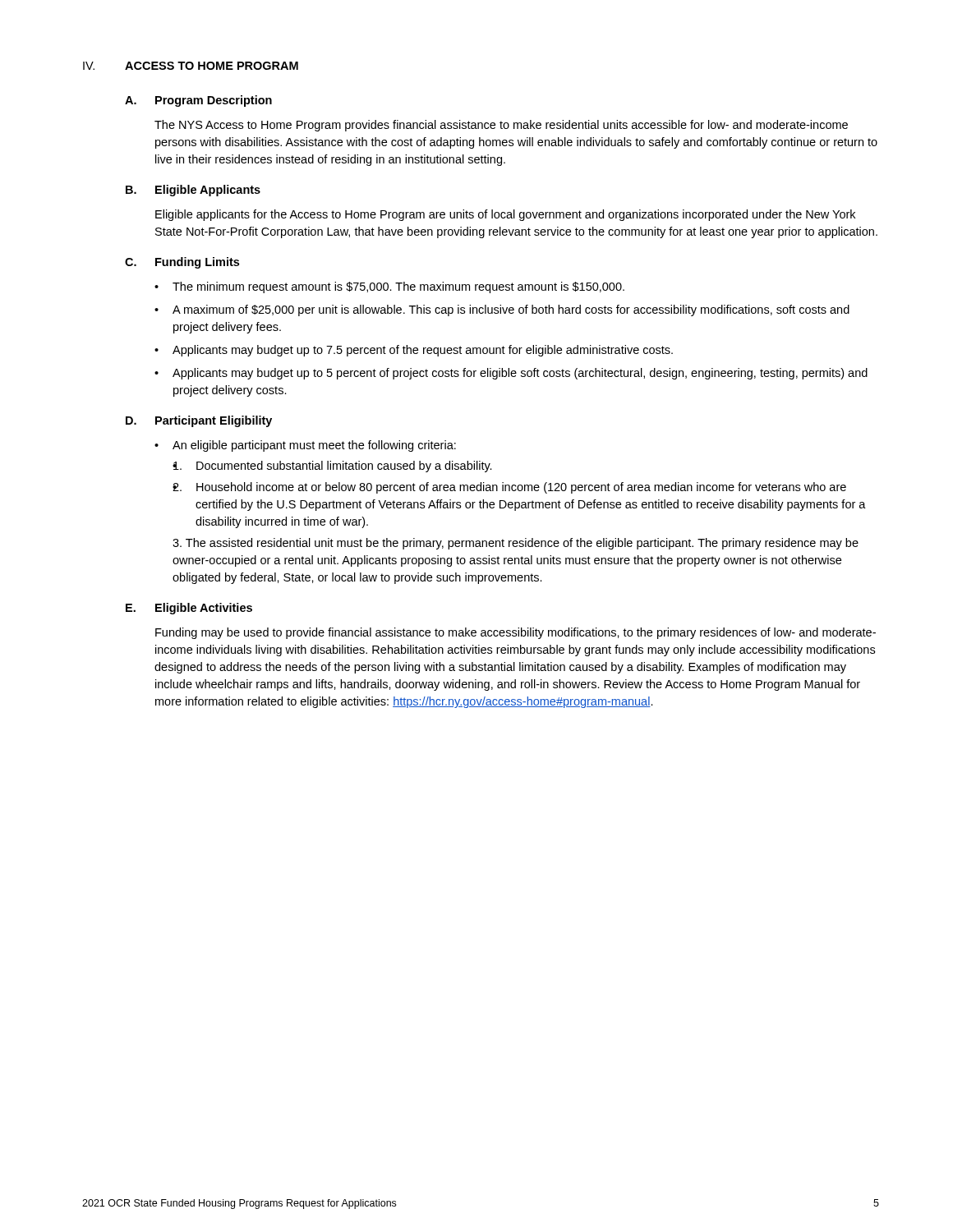
Task: Find the section header with the text "A. Program Description"
Action: point(199,100)
